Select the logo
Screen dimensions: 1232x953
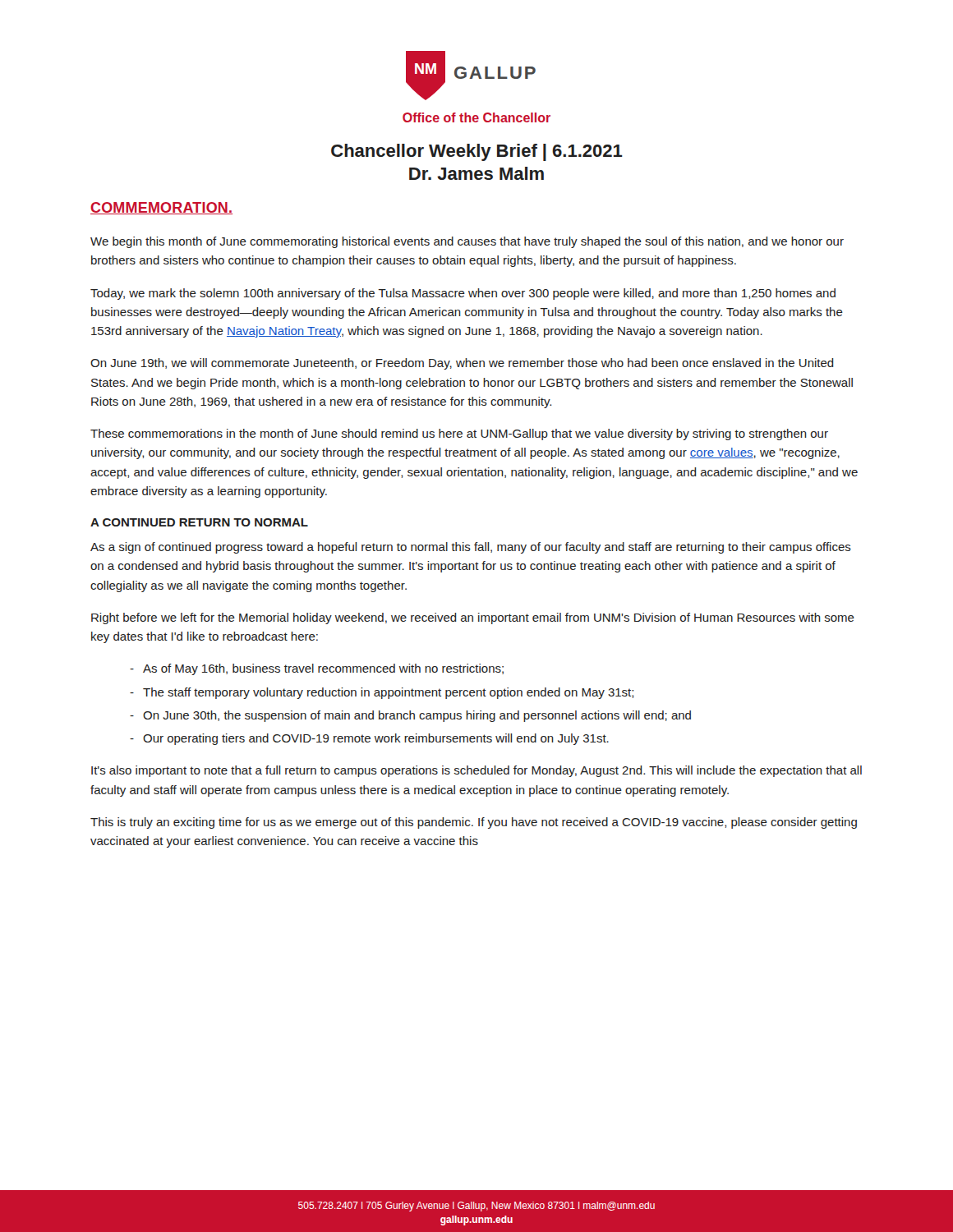point(476,66)
